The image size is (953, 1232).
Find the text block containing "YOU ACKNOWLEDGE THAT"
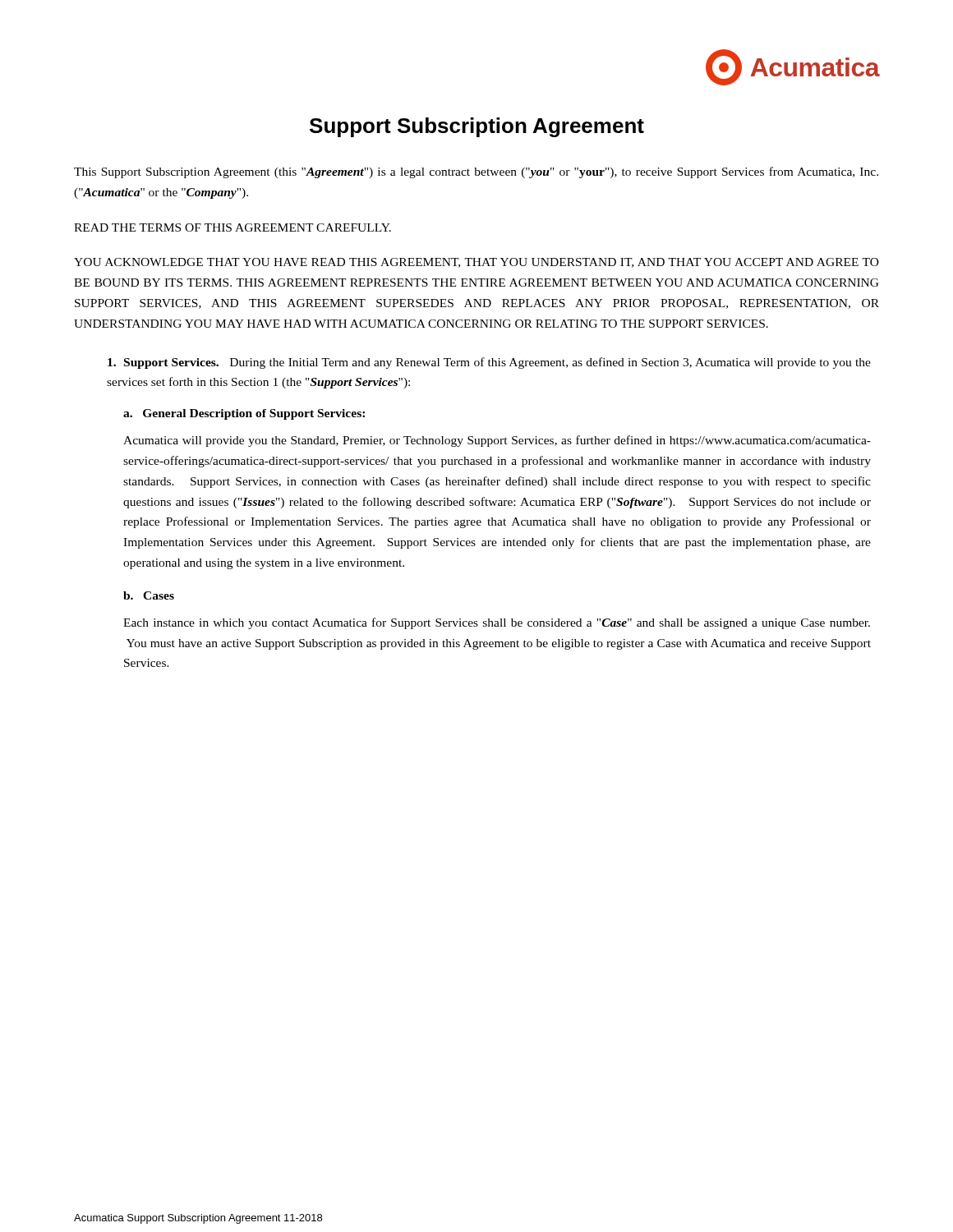tap(476, 292)
